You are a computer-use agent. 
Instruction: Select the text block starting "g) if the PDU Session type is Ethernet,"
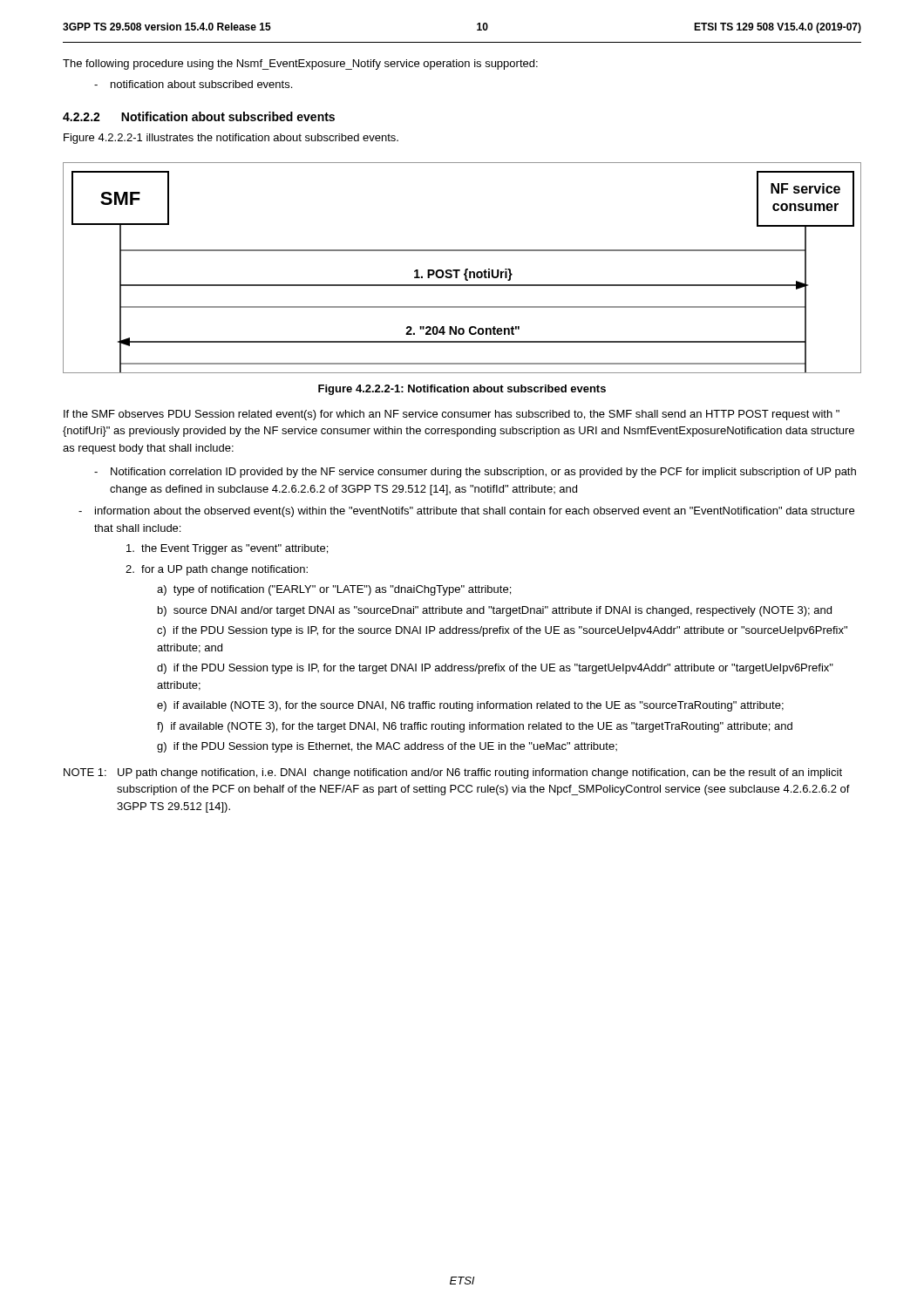387,746
